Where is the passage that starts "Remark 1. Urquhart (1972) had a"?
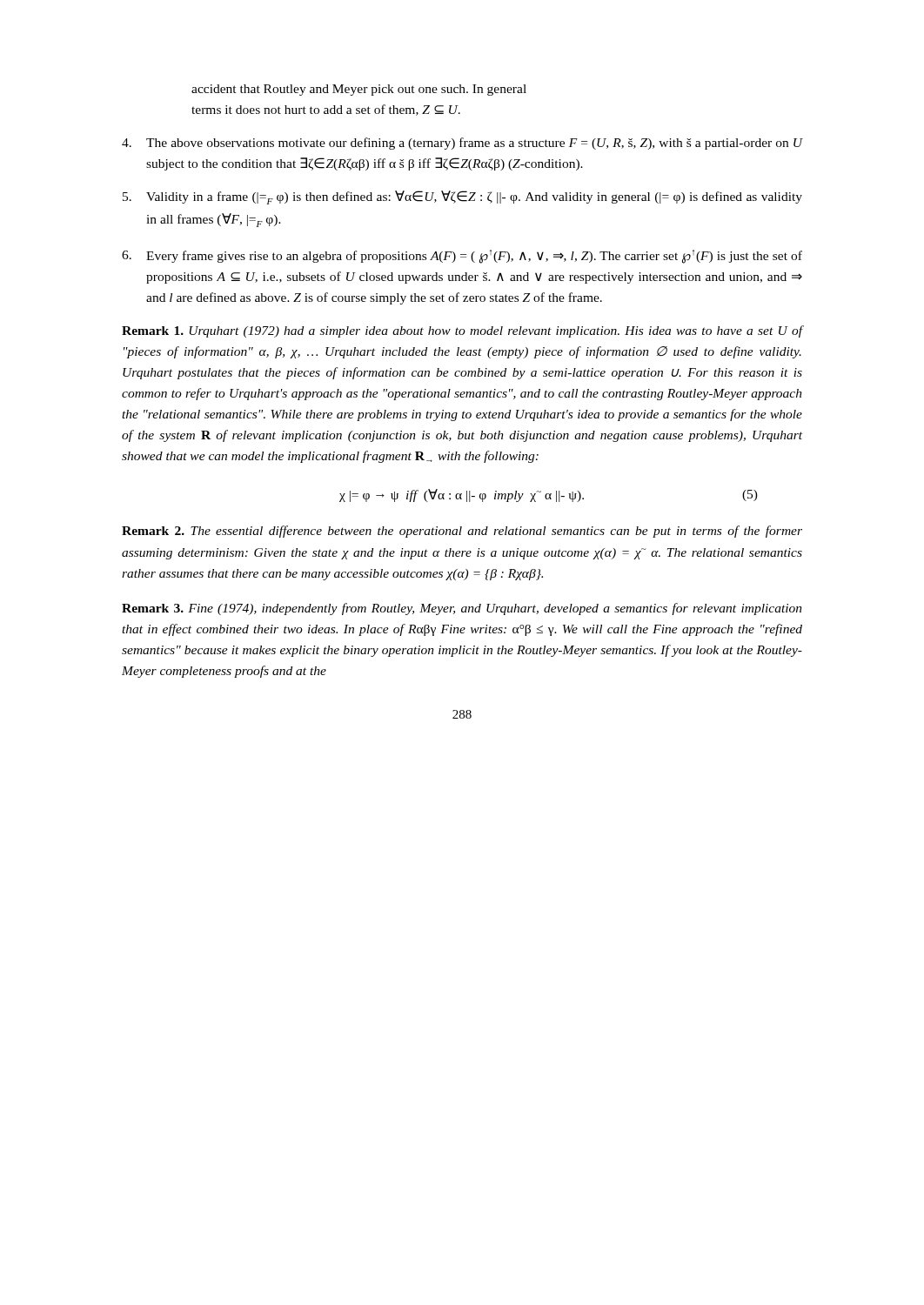Image resolution: width=924 pixels, height=1305 pixels. (462, 394)
